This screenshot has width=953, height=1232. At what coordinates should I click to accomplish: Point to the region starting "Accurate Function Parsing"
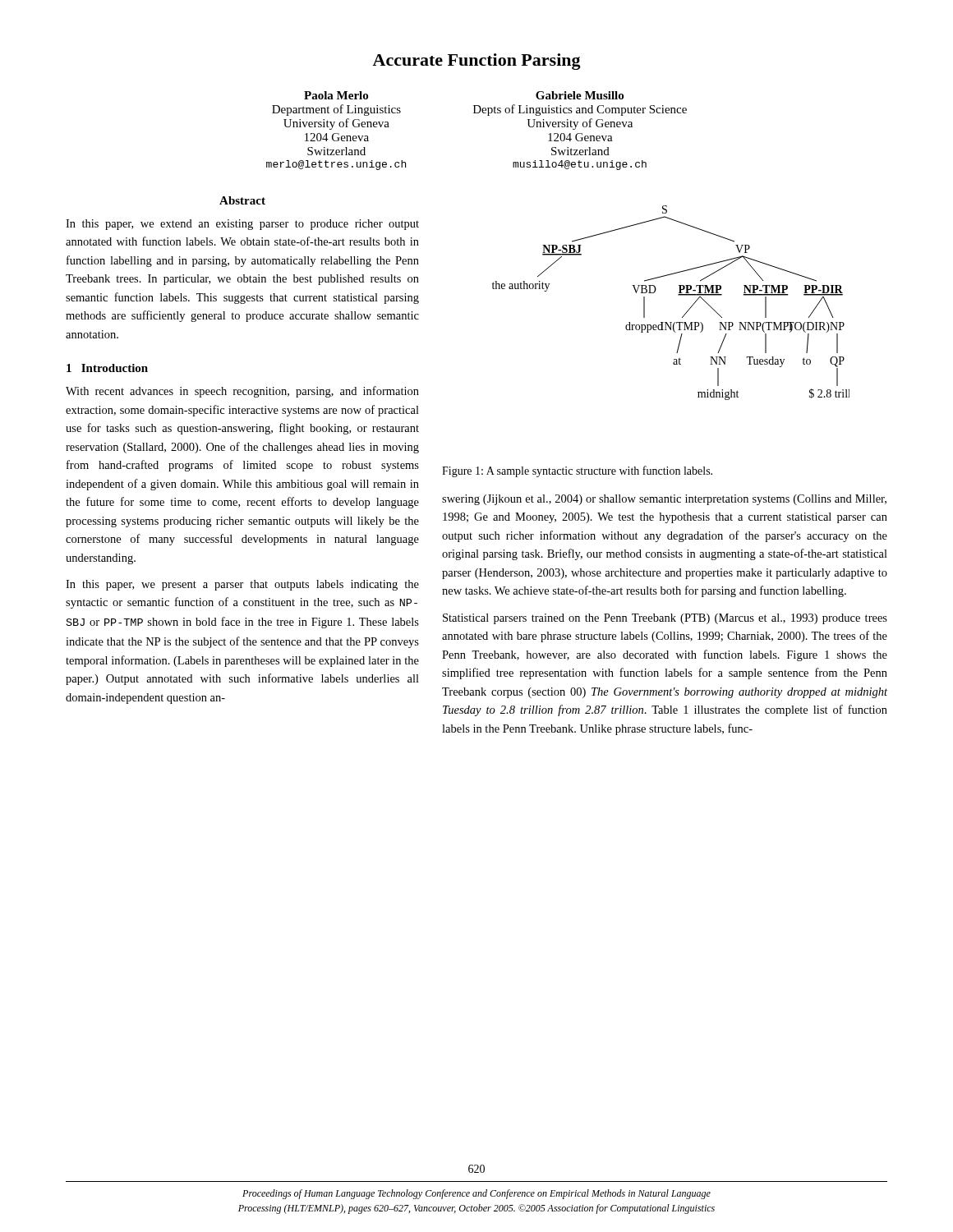476,60
